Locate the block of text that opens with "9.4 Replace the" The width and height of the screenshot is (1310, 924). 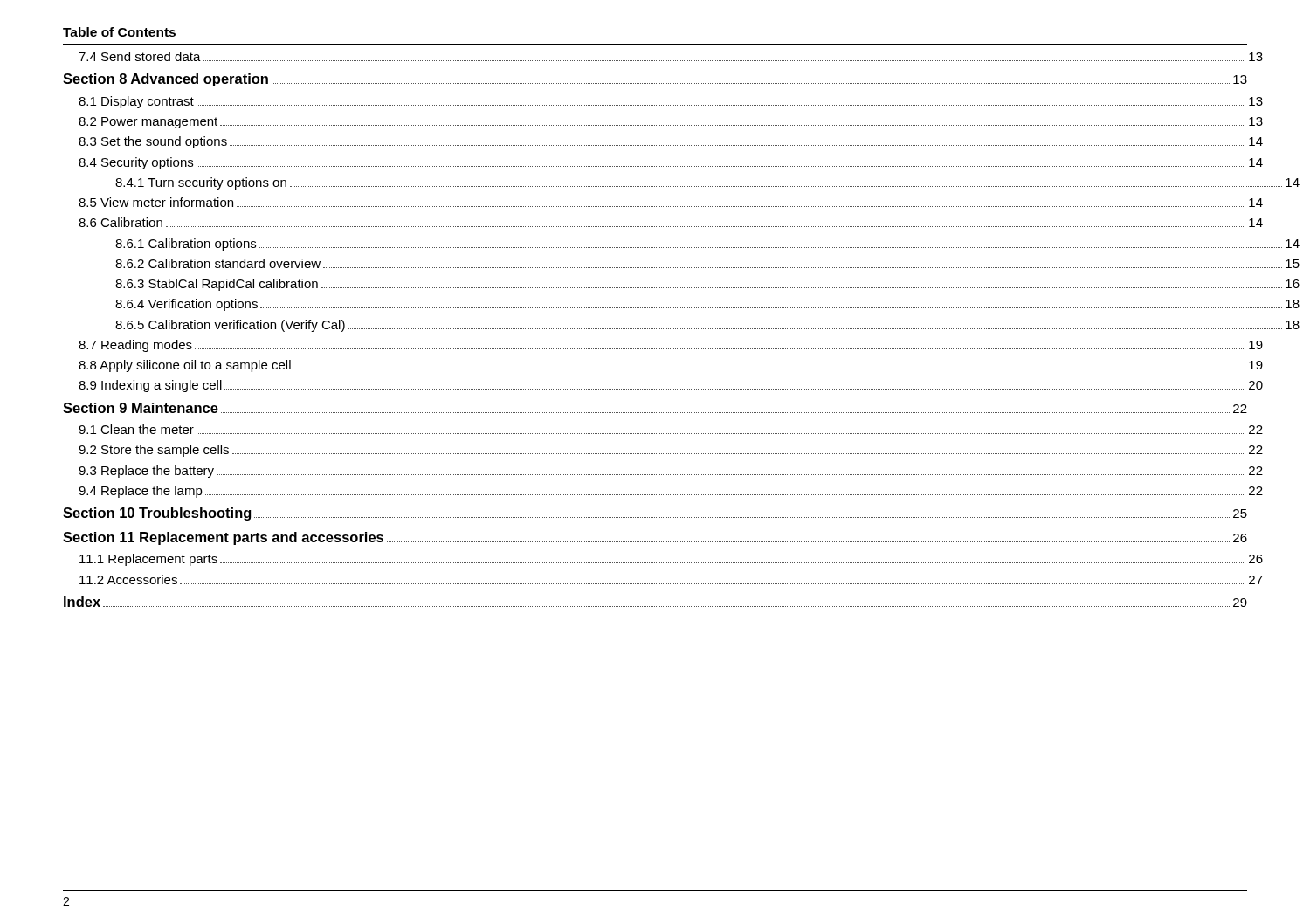(671, 490)
